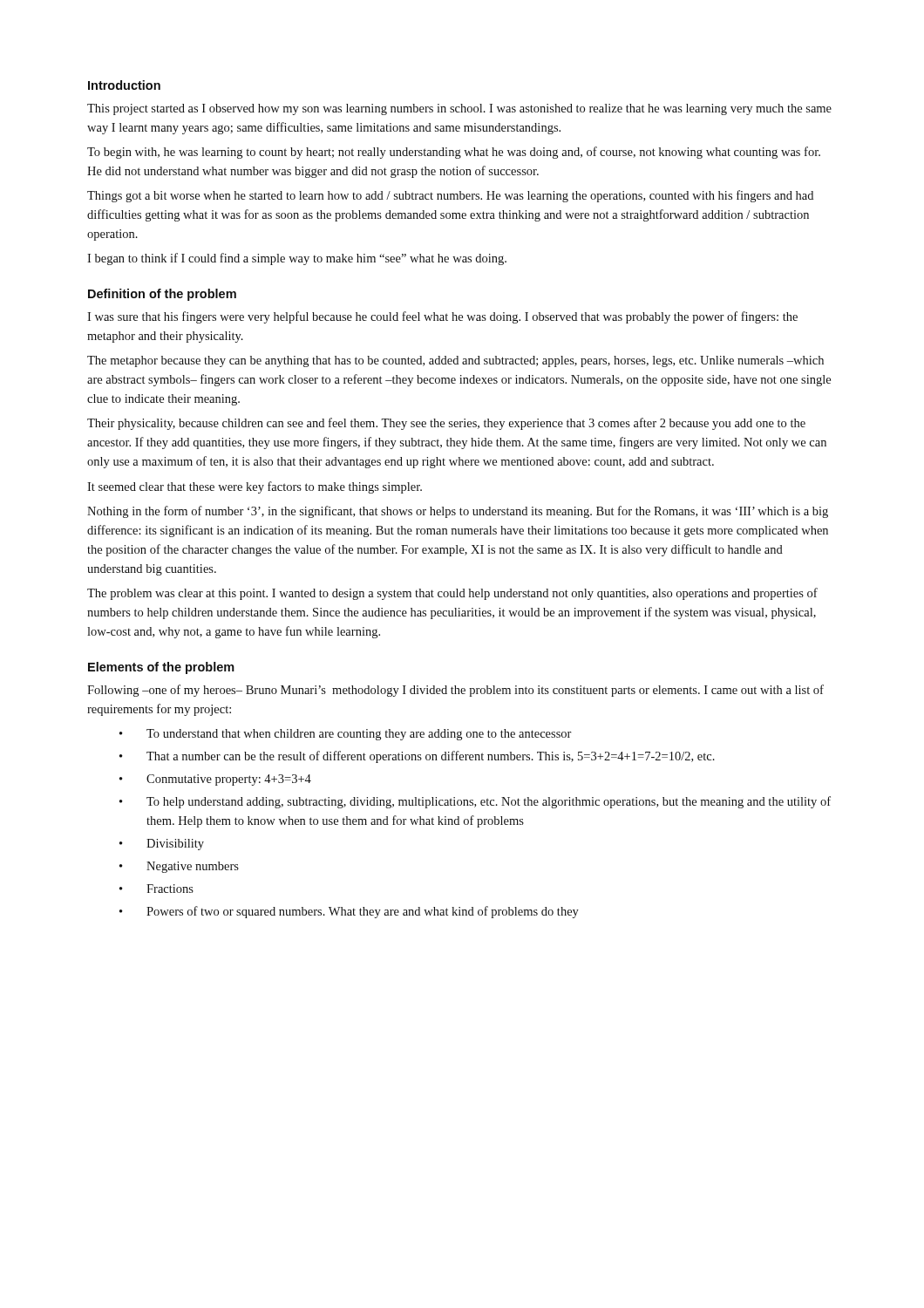Find the block on this page that starts "• To help understand adding, subtracting, dividing,"
This screenshot has height=1308, width=924.
[x=478, y=811]
